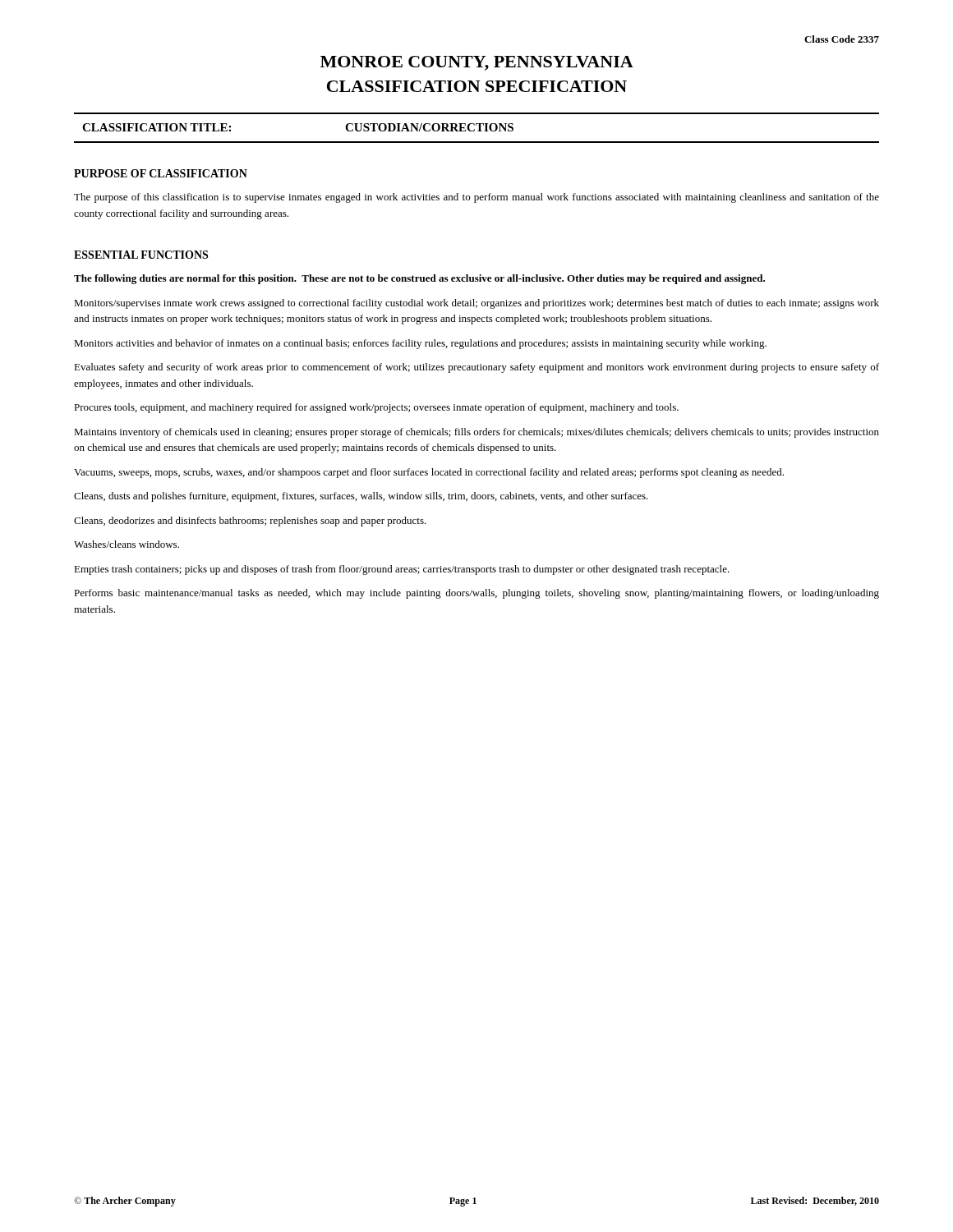
Task: Point to the block beginning "The purpose of this classification is"
Action: [476, 205]
